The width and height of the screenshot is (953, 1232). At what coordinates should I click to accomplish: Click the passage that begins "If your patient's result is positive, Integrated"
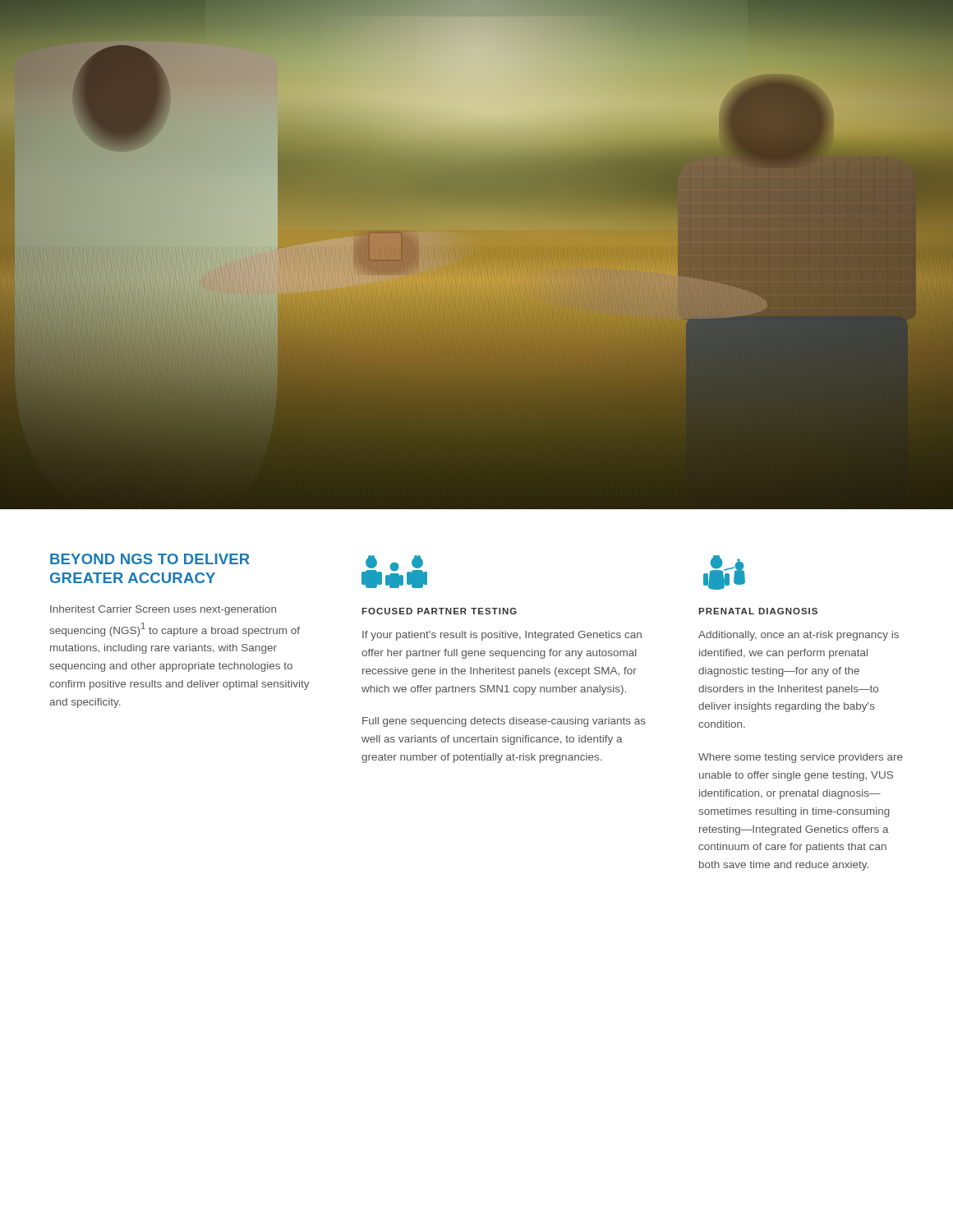[x=502, y=661]
